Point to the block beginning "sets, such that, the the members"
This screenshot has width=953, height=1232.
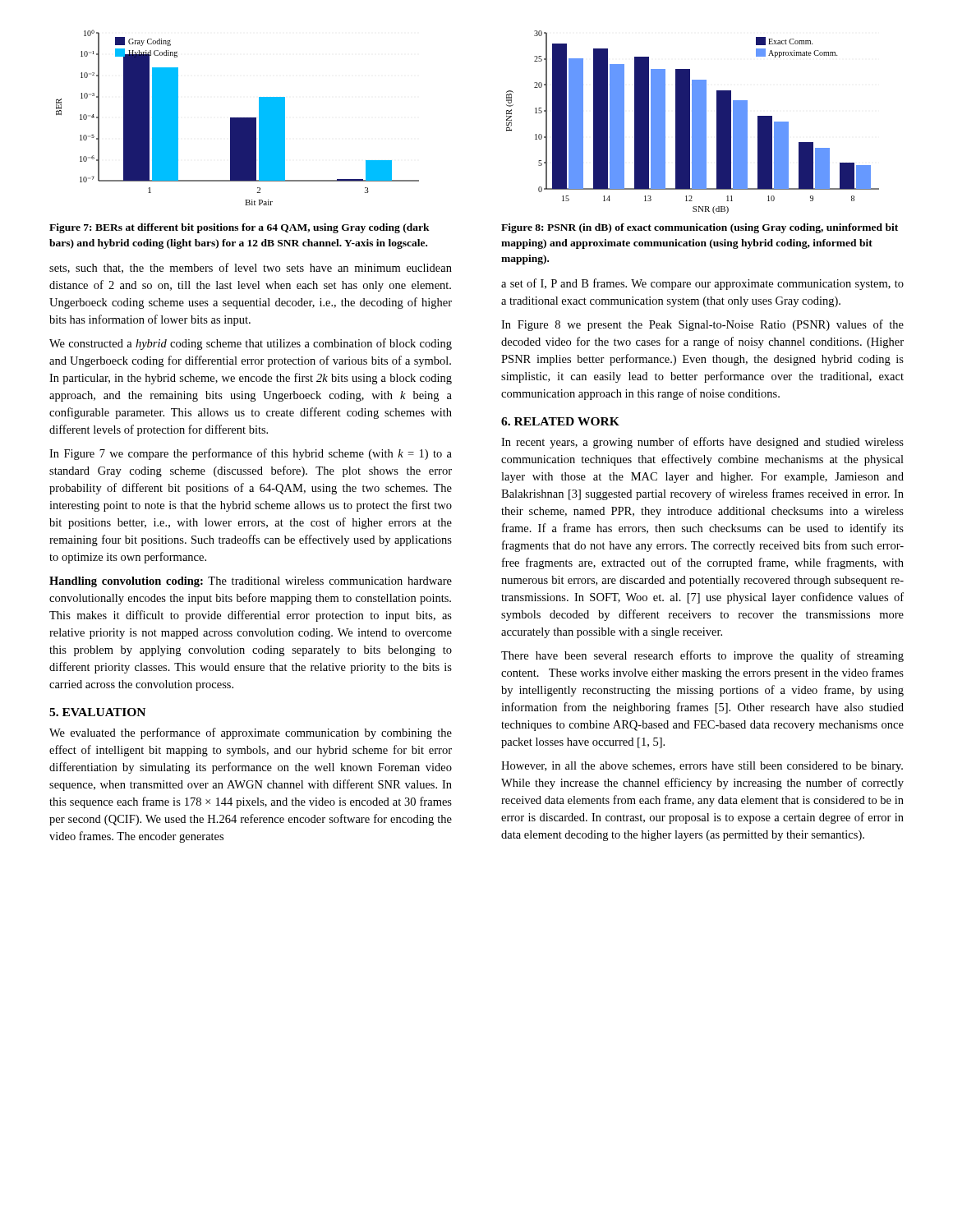tap(251, 294)
